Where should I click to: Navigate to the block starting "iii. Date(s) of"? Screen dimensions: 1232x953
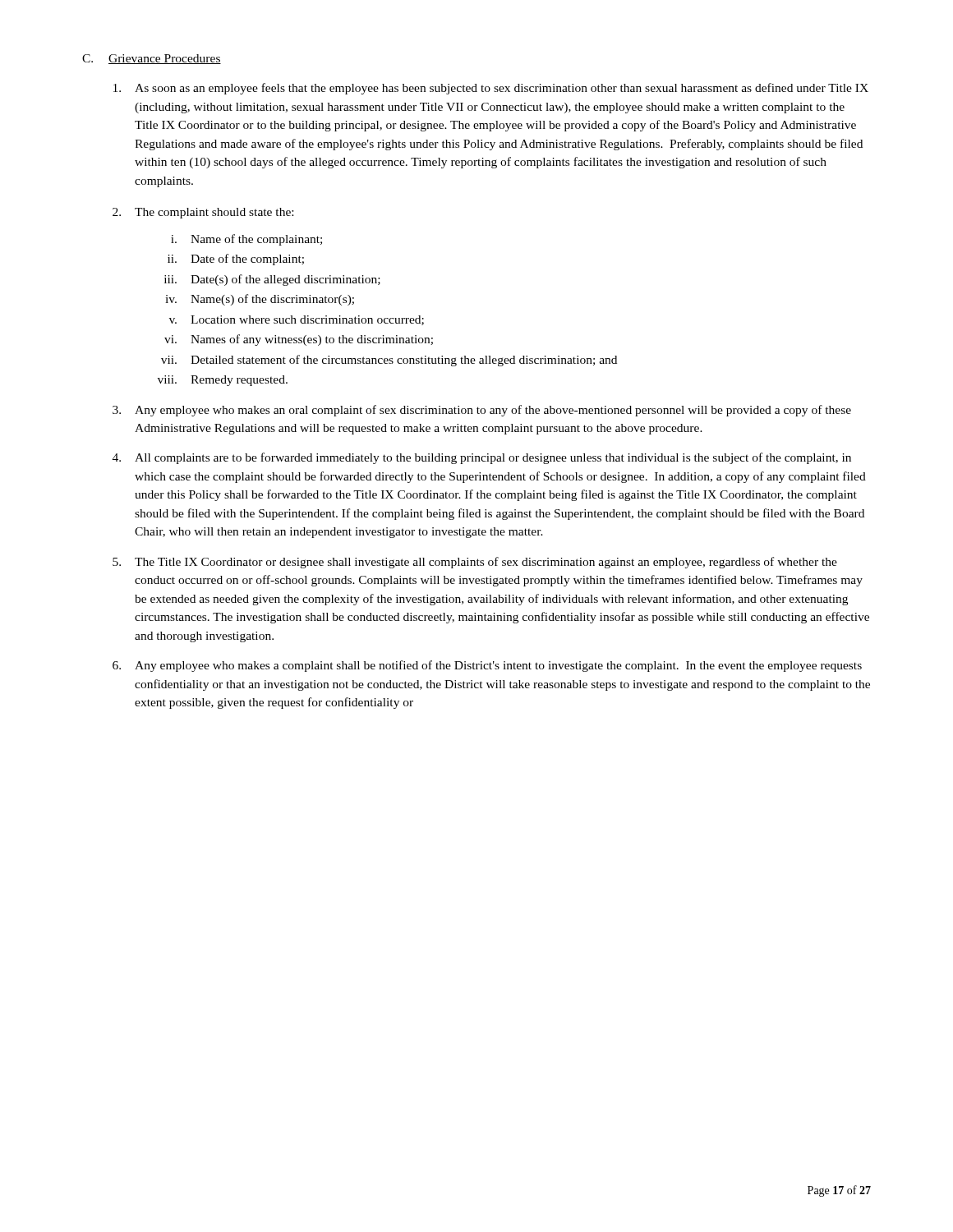click(272, 280)
